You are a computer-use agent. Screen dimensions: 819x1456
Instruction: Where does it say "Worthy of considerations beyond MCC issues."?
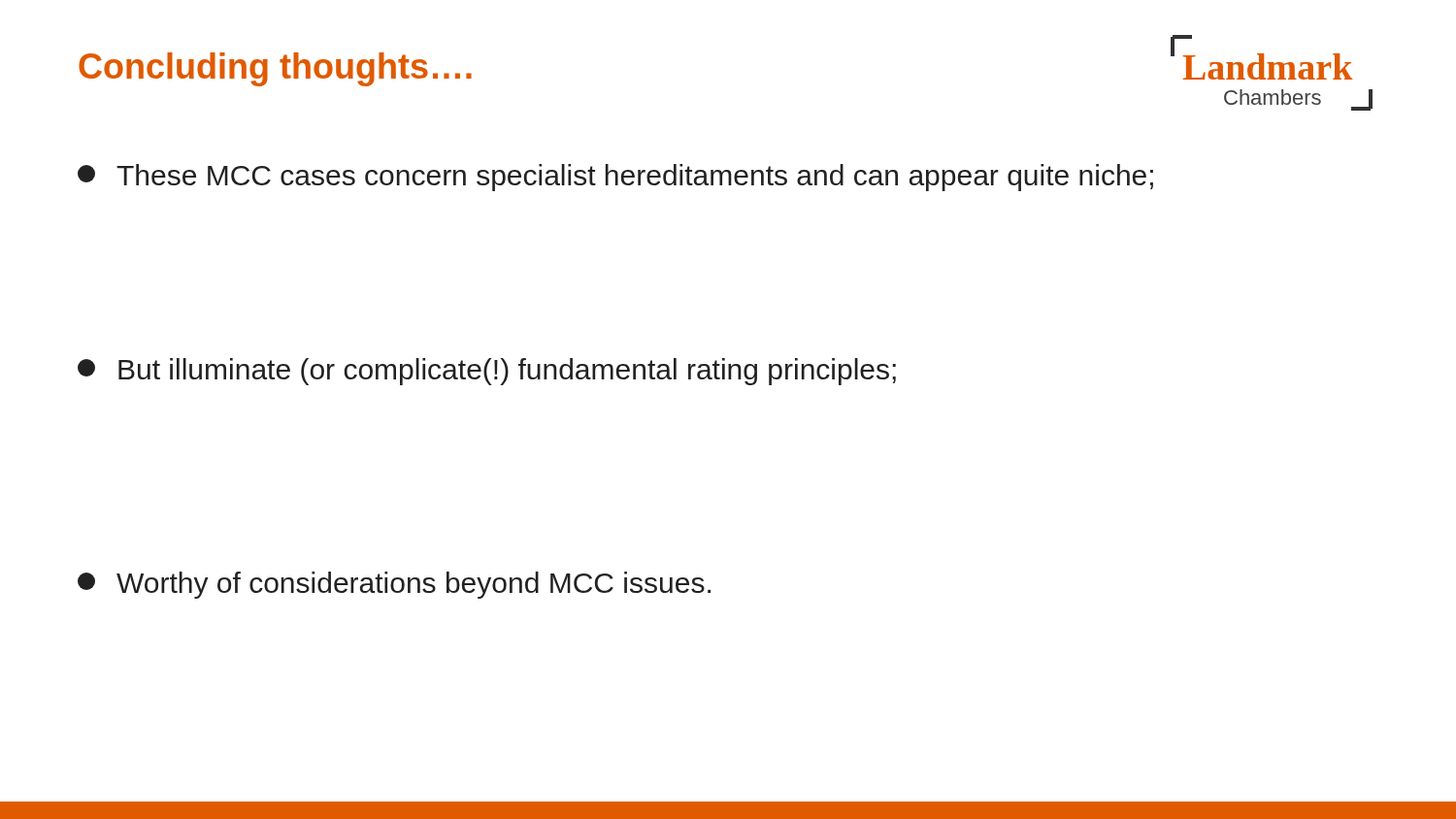tap(395, 583)
